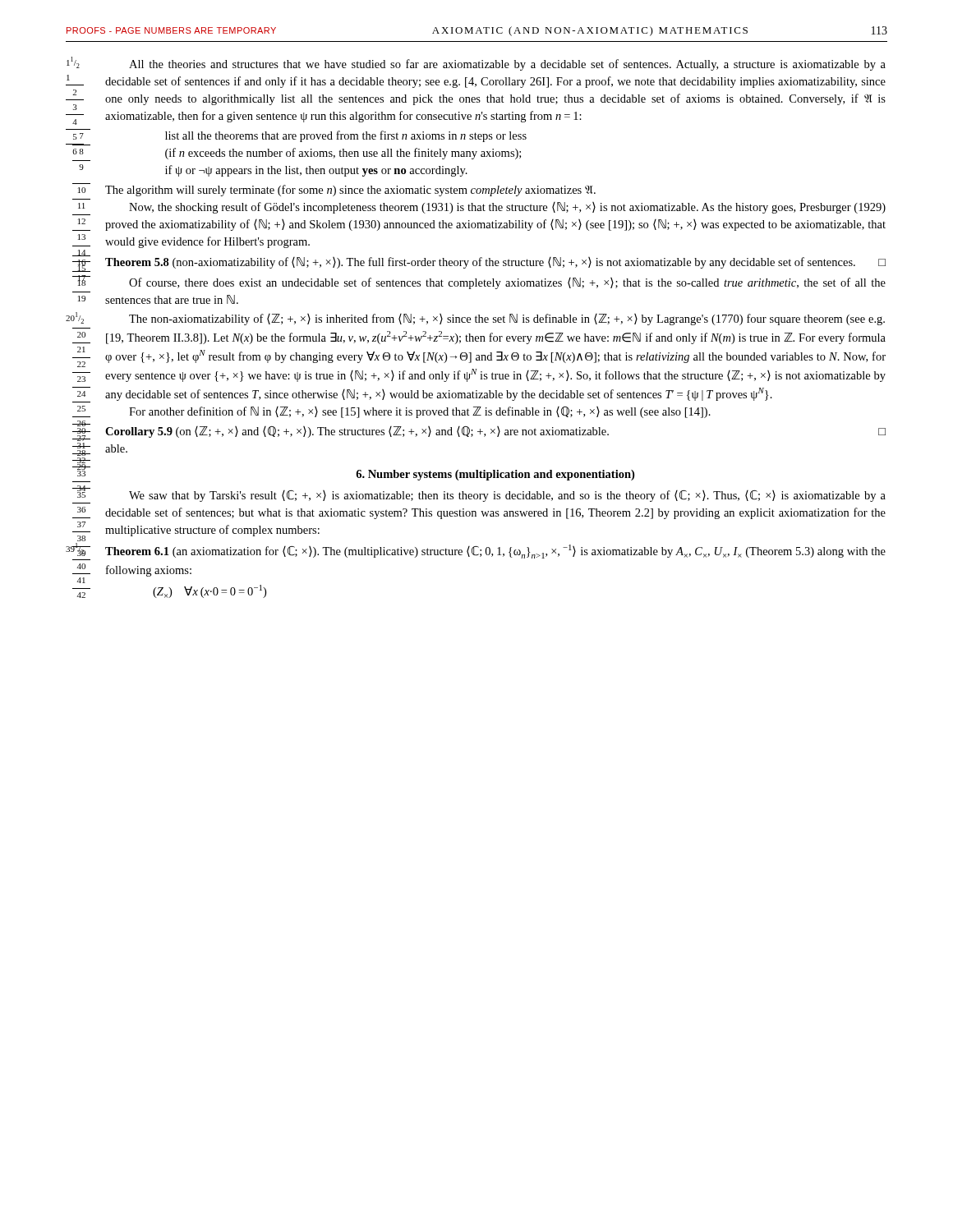953x1232 pixels.
Task: Click on the text block starting "All the theories and structures that we"
Action: click(x=495, y=90)
